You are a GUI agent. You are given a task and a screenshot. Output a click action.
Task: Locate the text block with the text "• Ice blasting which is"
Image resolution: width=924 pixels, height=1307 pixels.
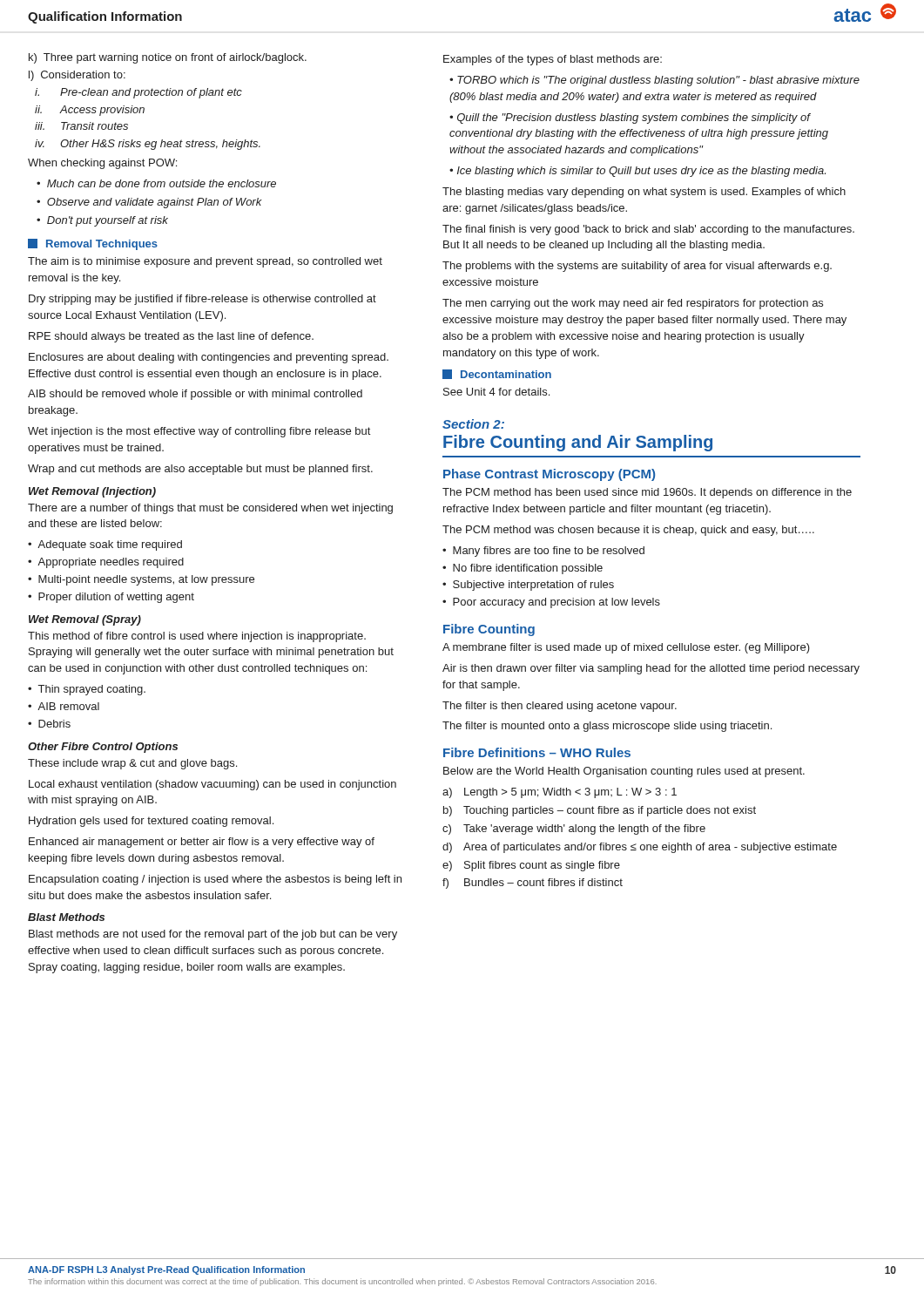click(x=638, y=170)
